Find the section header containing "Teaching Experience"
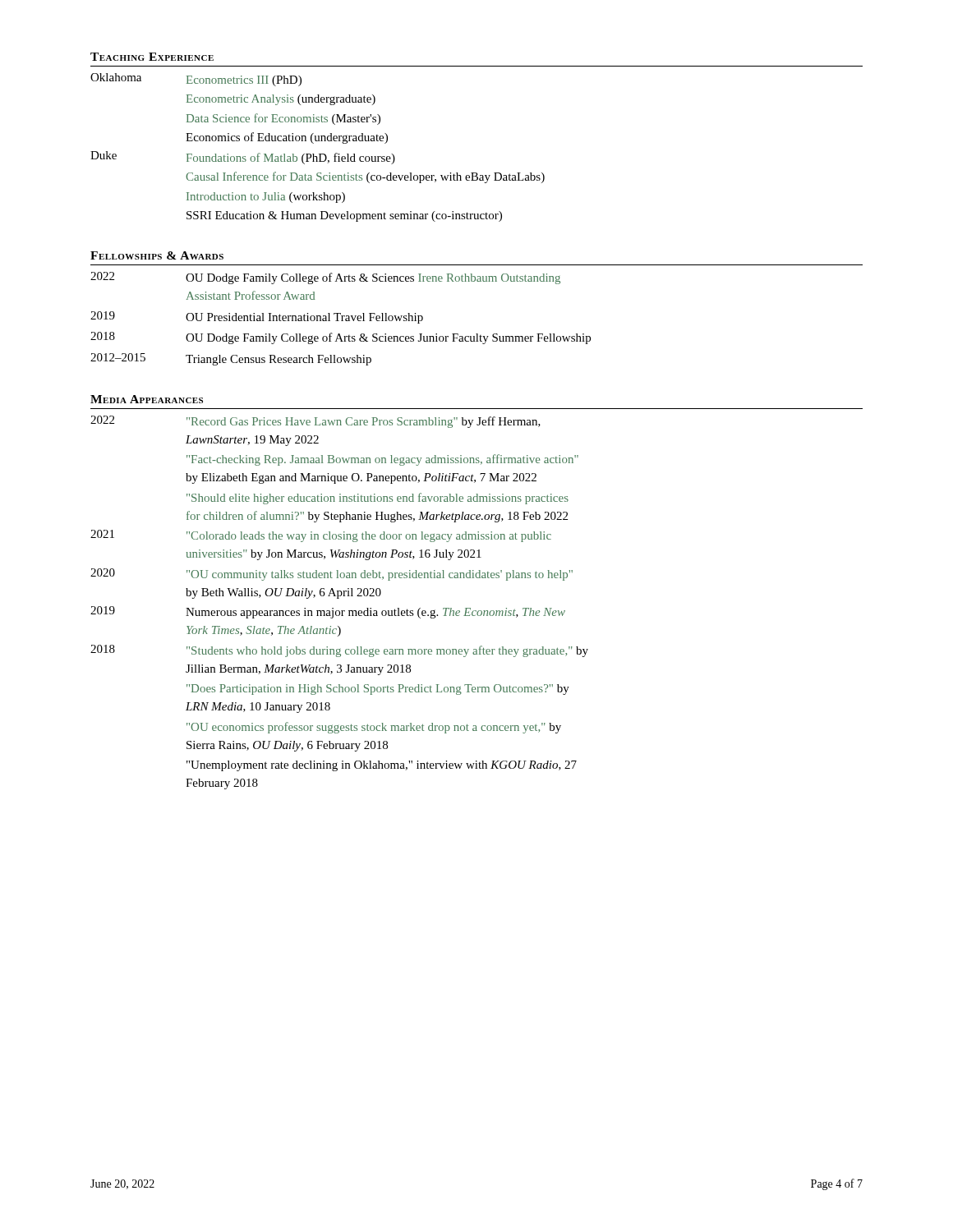Viewport: 953px width, 1232px height. pyautogui.click(x=152, y=56)
